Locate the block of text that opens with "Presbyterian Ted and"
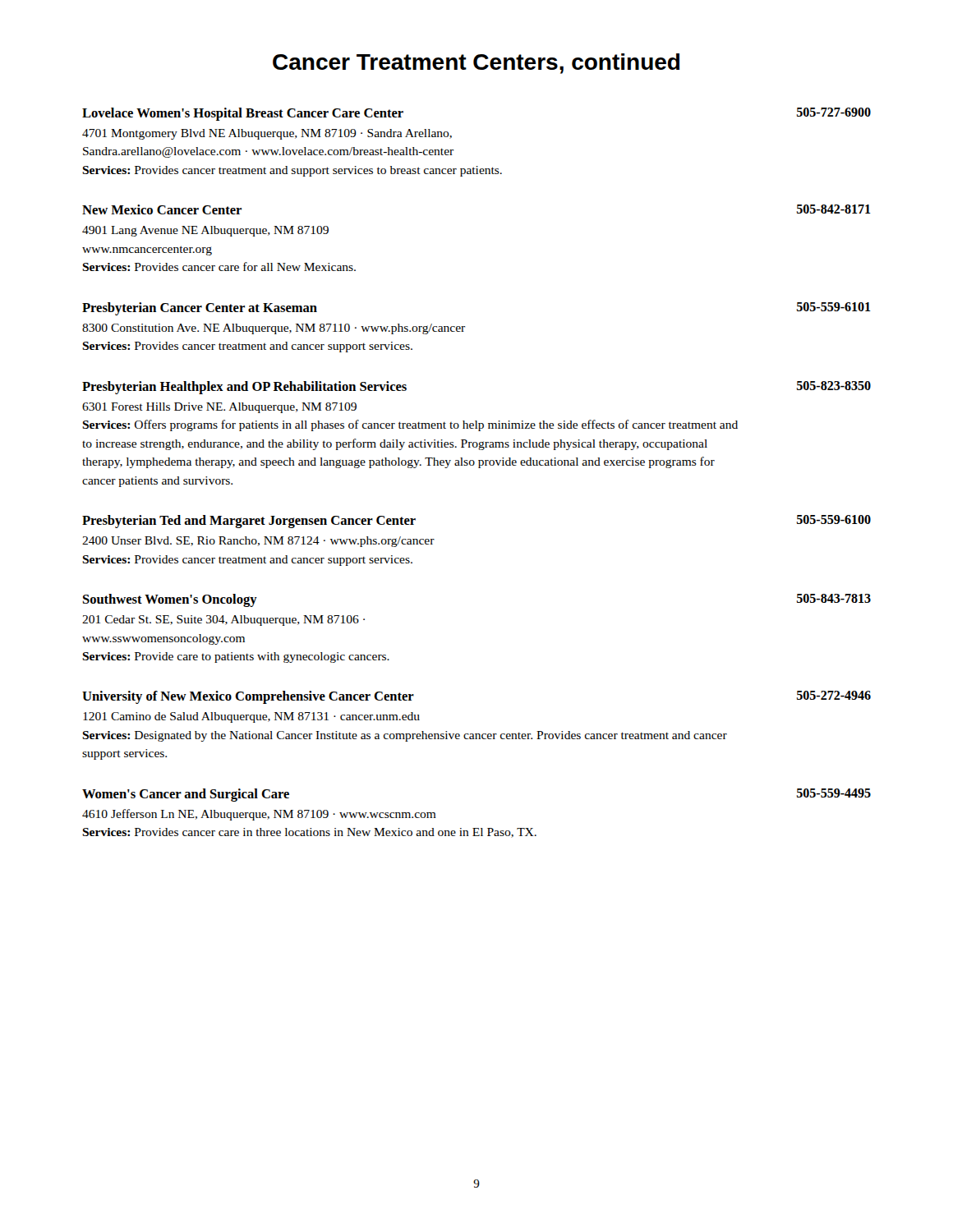Viewport: 953px width, 1232px height. coord(244,521)
